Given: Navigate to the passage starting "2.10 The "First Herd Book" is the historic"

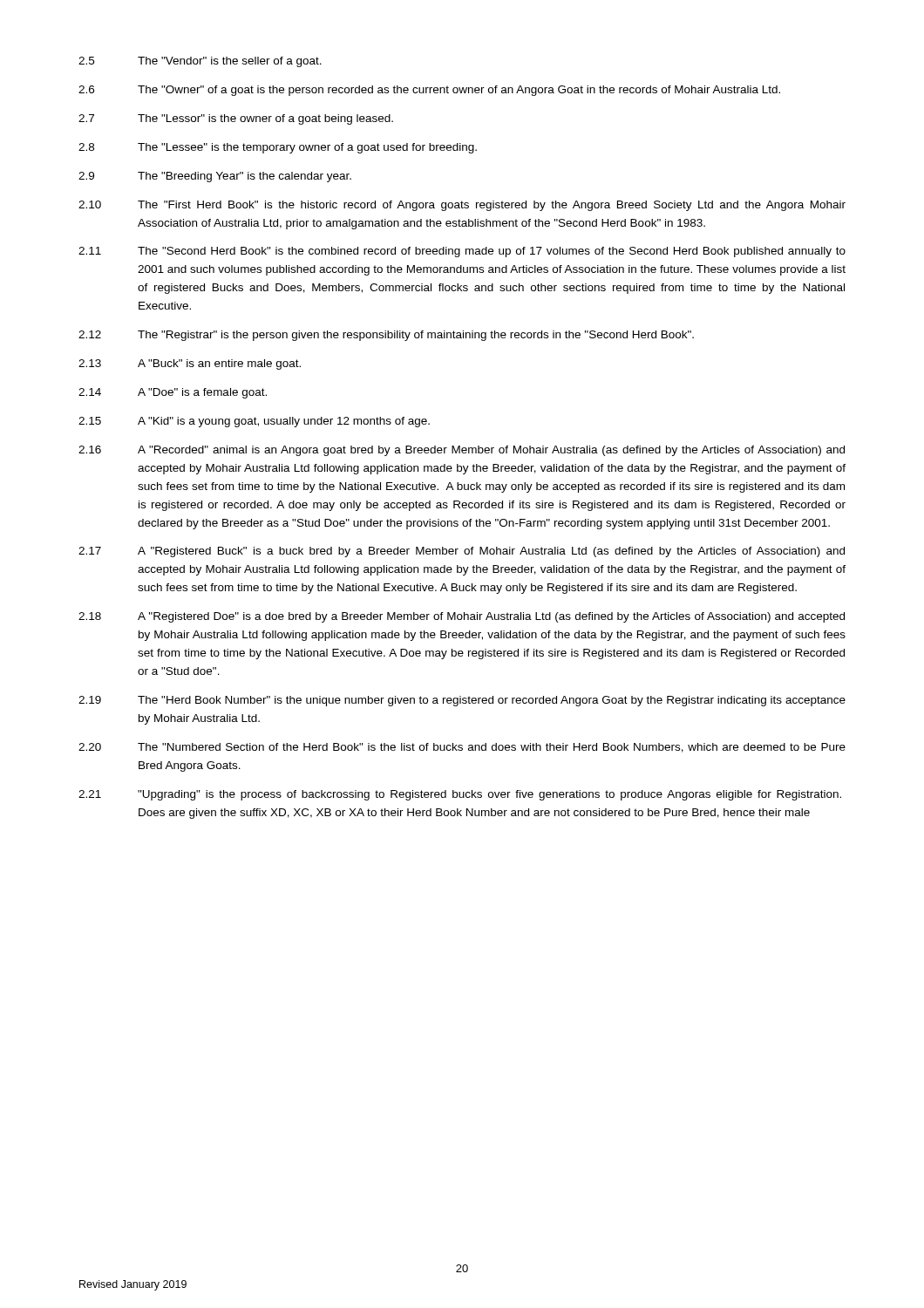Looking at the screenshot, I should pyautogui.click(x=462, y=214).
